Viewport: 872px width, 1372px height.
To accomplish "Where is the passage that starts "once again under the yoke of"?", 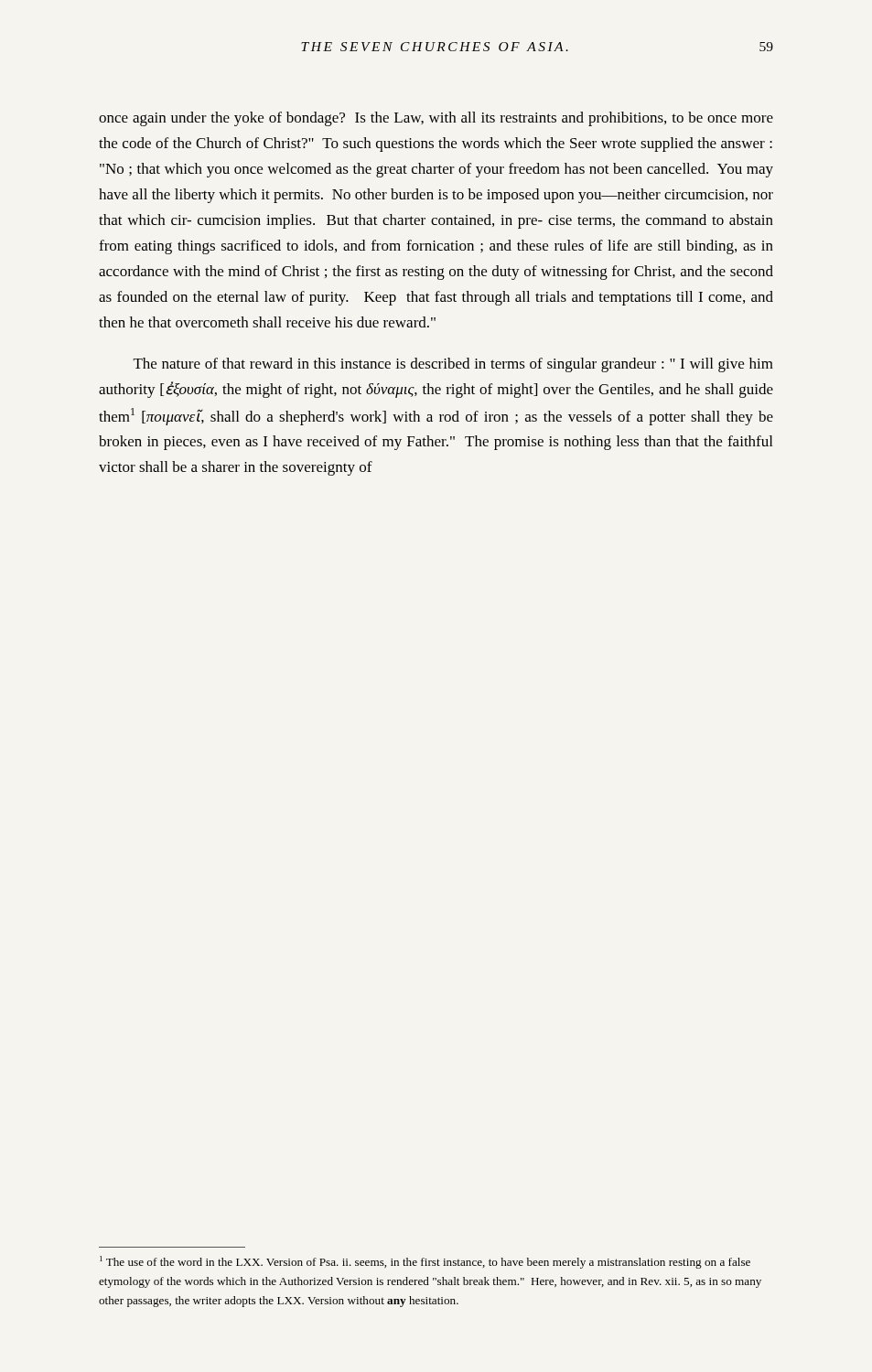I will click(x=436, y=293).
